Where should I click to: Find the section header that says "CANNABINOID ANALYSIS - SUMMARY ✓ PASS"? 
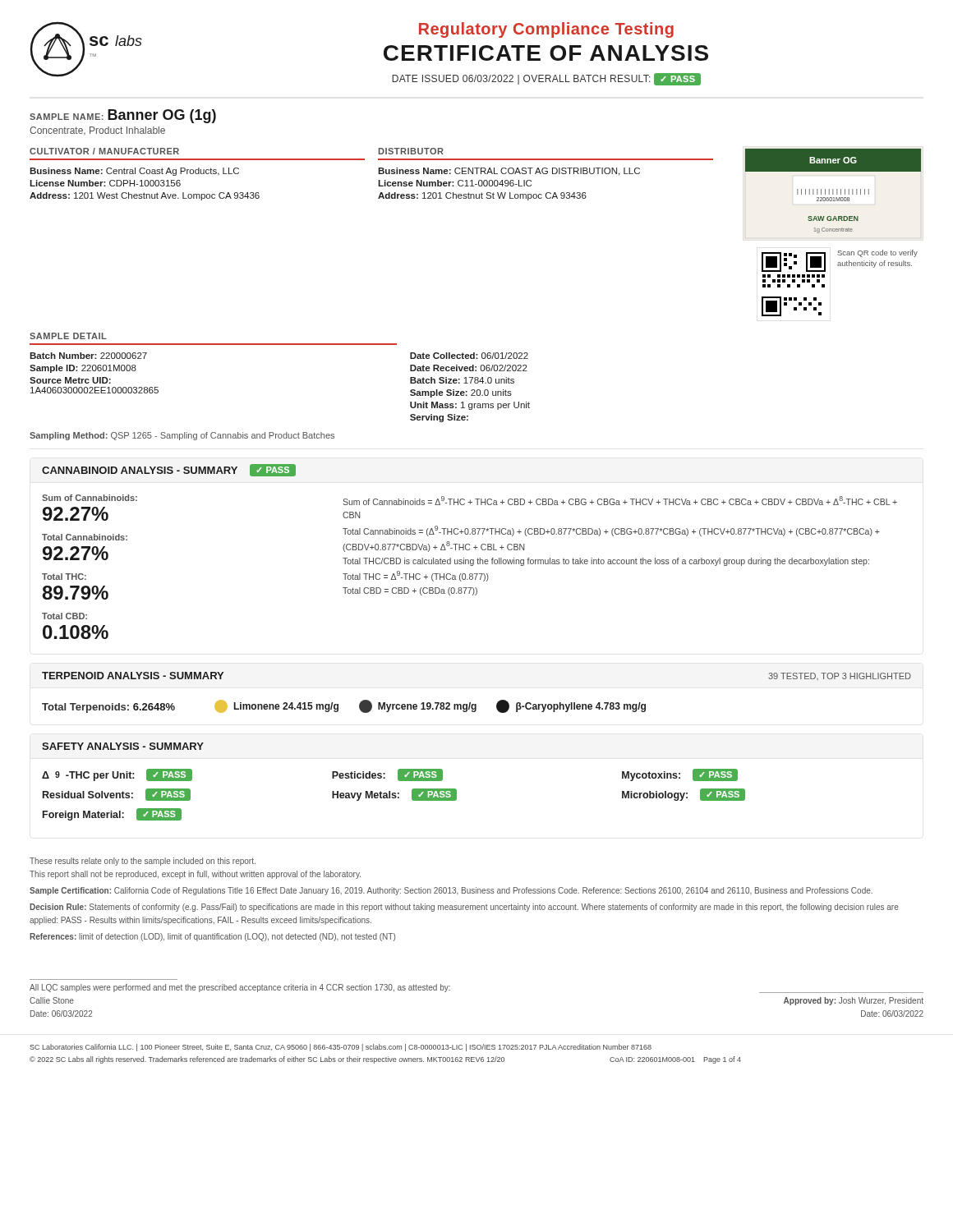pos(169,470)
